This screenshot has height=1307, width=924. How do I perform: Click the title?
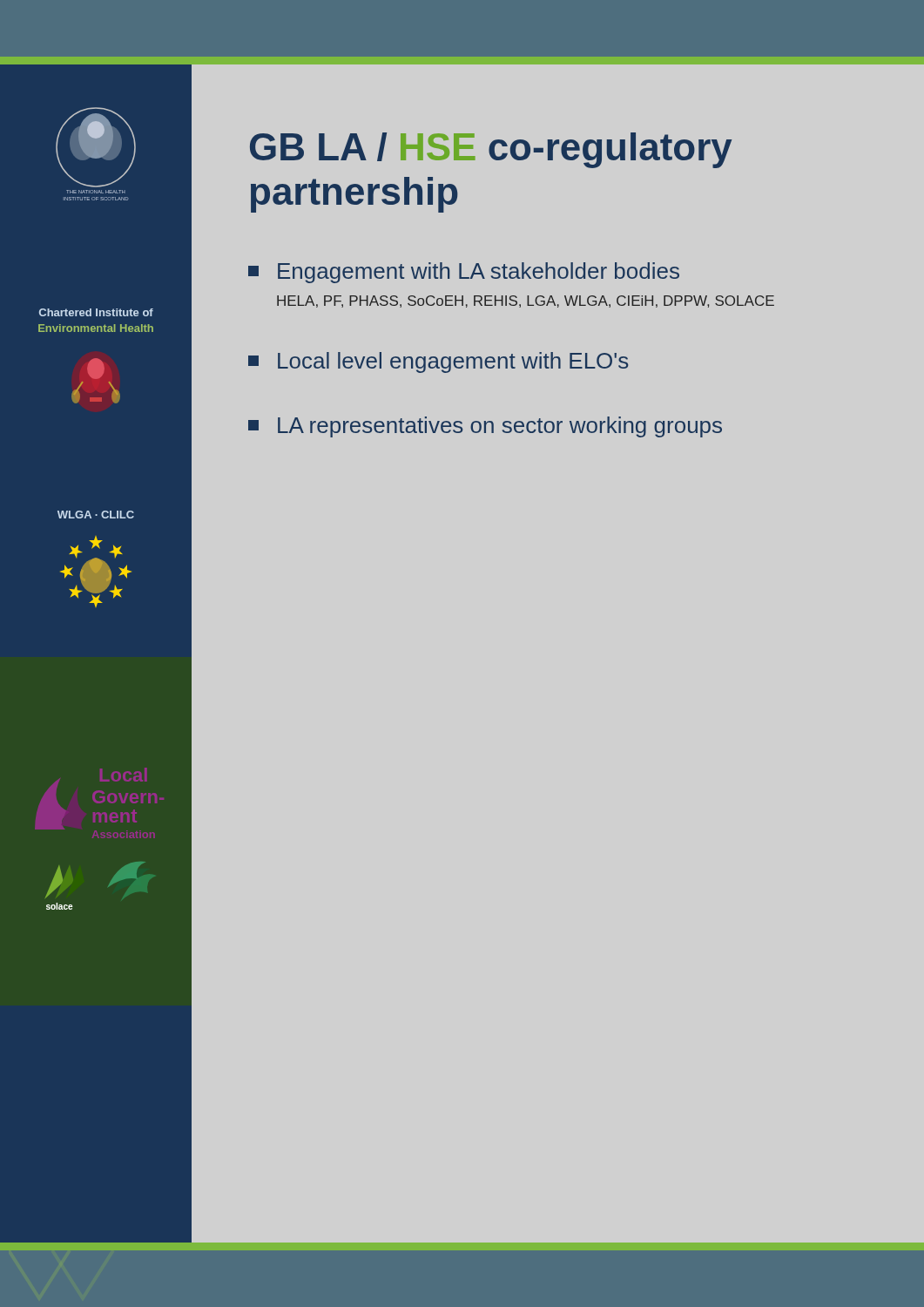click(x=562, y=283)
